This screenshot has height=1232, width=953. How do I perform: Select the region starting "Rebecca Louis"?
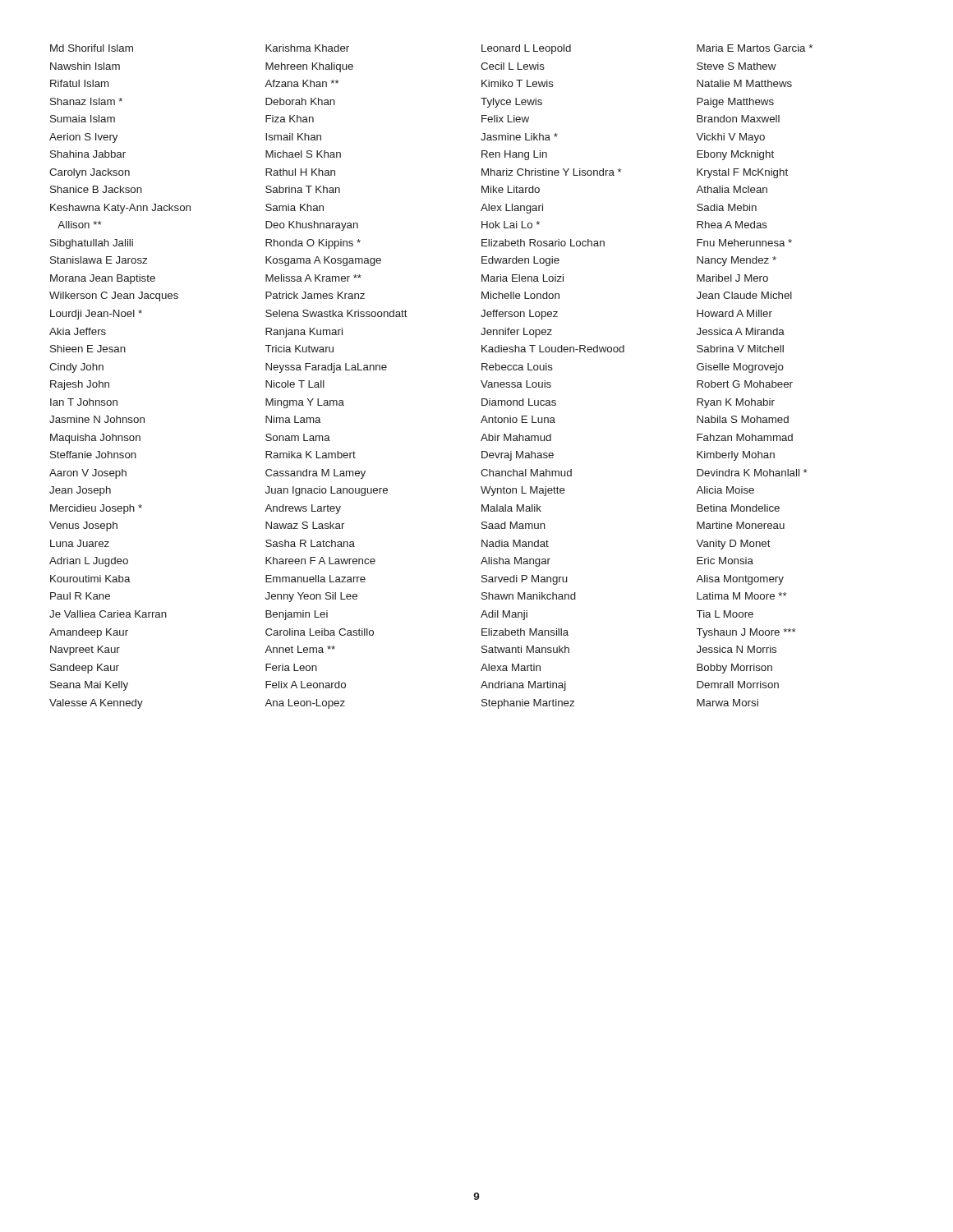tap(517, 366)
